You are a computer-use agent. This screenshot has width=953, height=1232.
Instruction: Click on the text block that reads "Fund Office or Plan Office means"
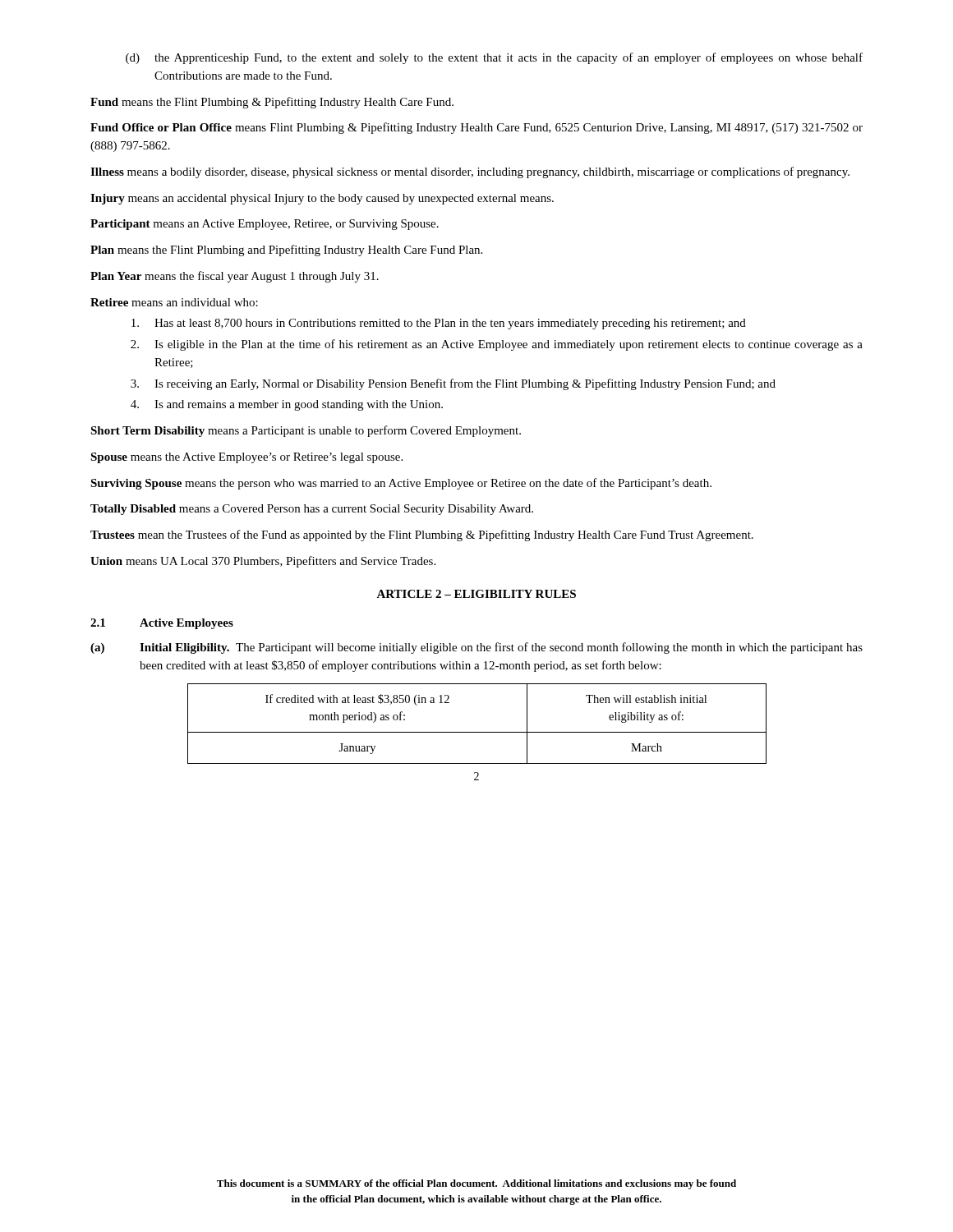point(476,136)
